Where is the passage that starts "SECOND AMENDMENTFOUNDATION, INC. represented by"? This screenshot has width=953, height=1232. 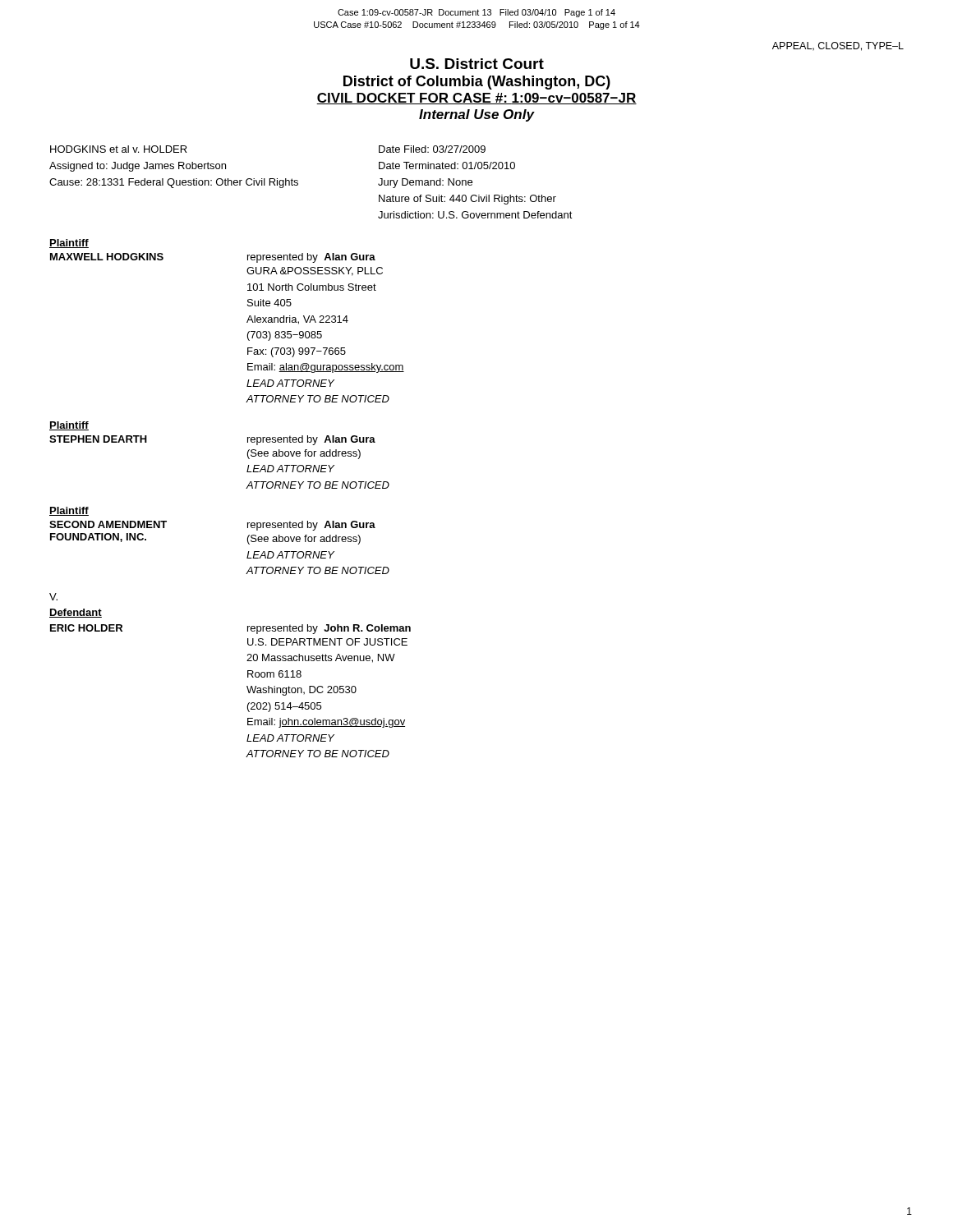(110, 525)
